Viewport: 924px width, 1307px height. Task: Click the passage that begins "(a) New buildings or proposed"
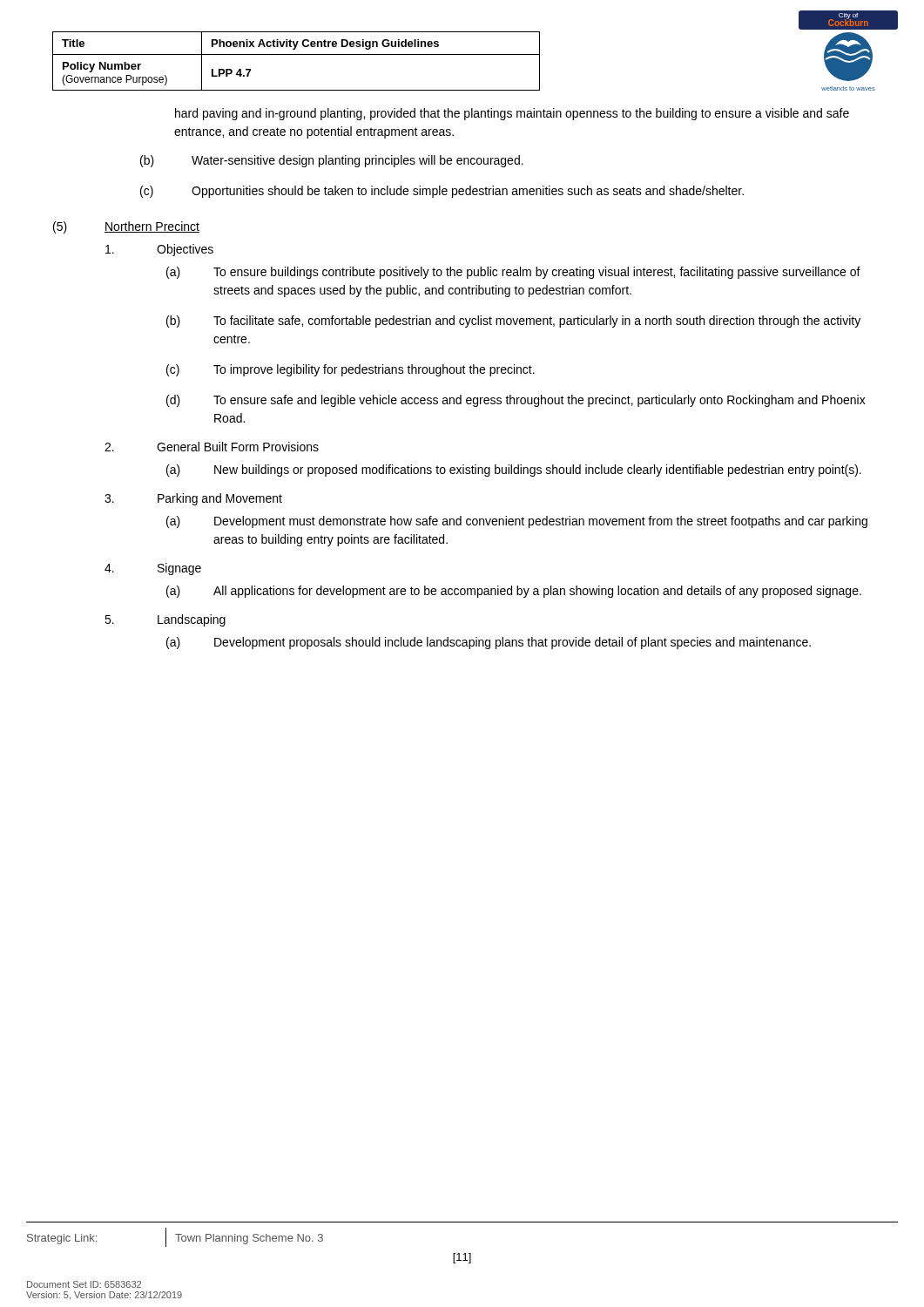coord(519,470)
